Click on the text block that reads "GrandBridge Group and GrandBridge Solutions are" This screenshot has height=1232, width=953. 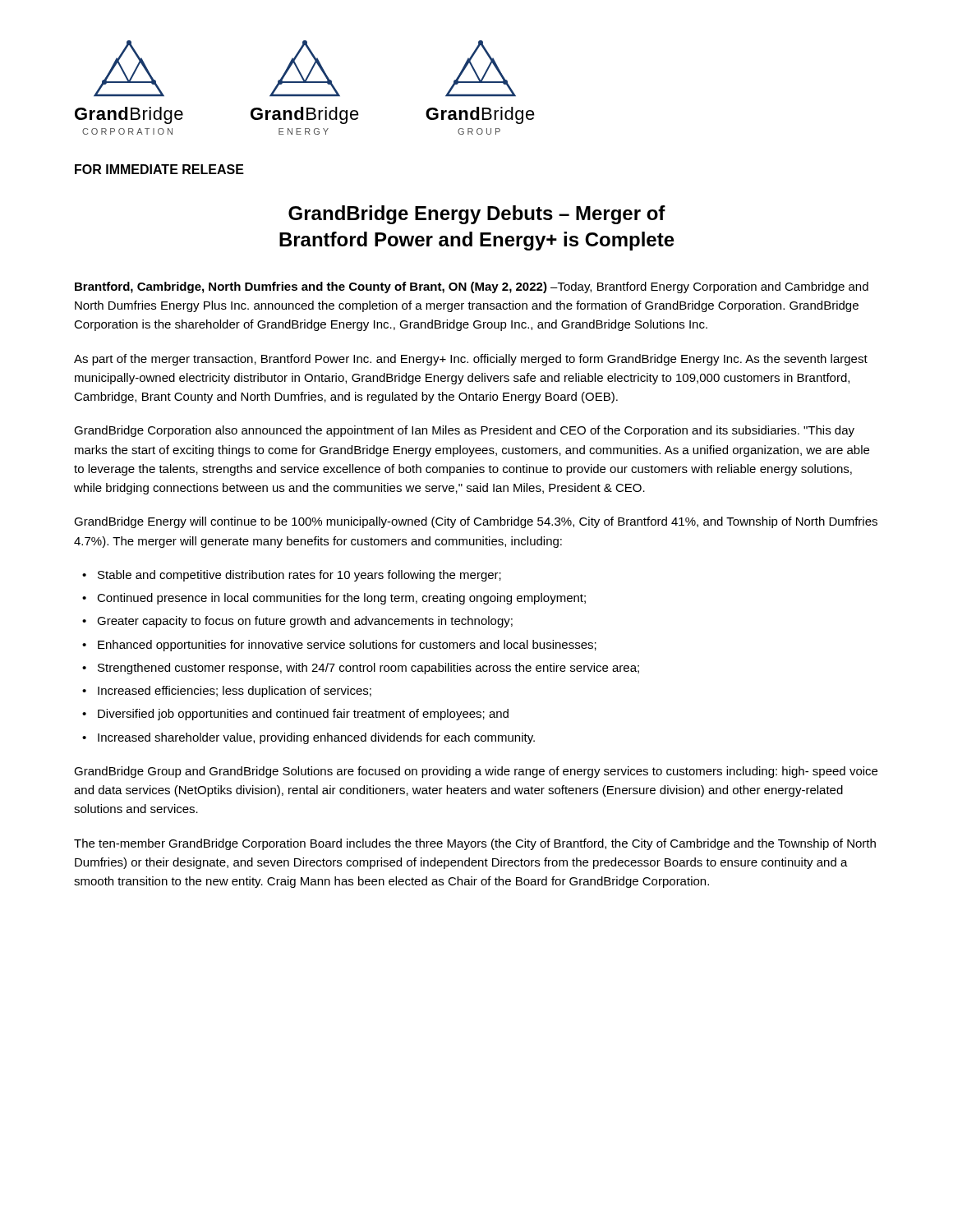[x=476, y=790]
